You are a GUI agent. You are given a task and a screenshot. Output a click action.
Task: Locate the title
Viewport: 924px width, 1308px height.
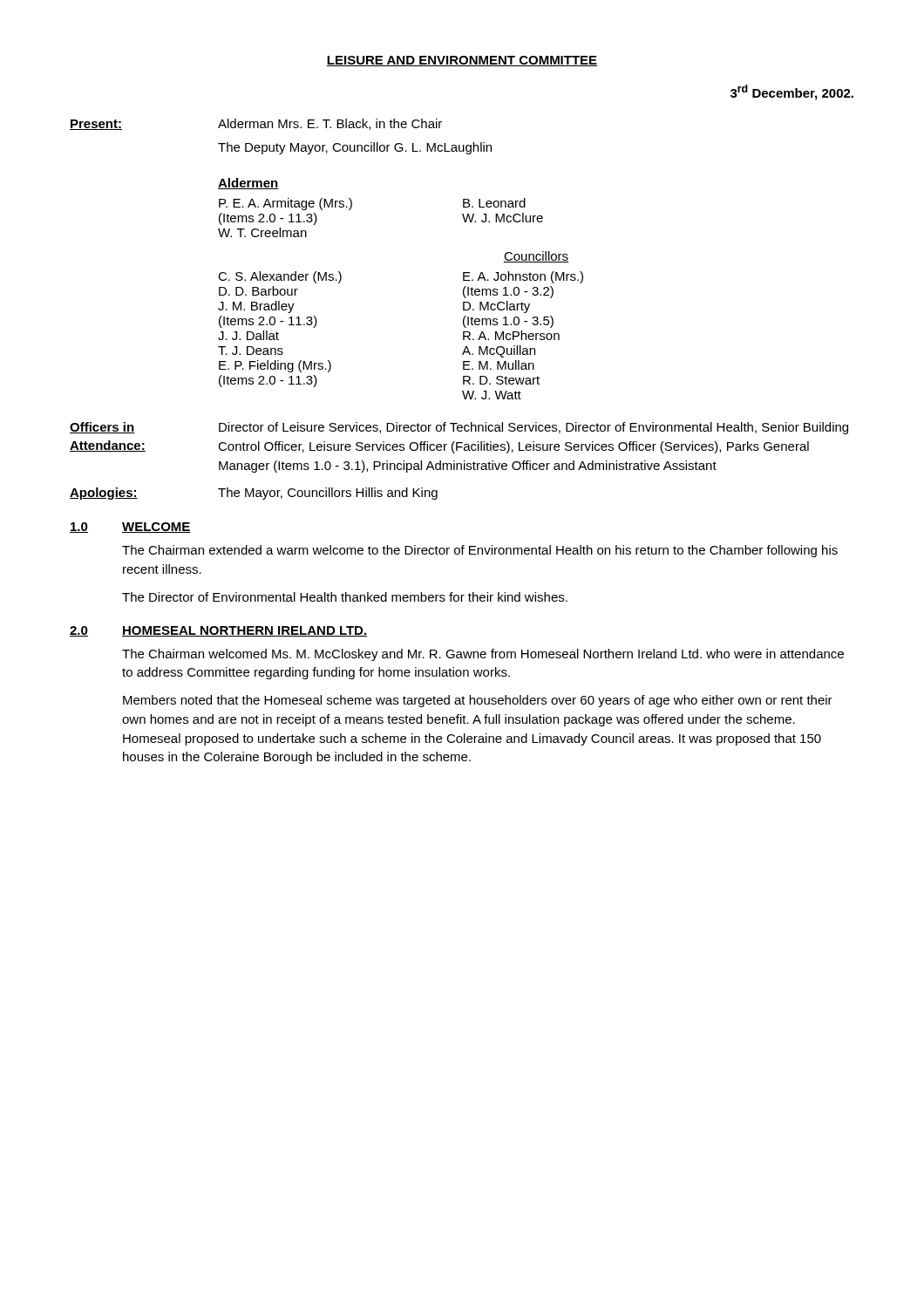pos(462,60)
